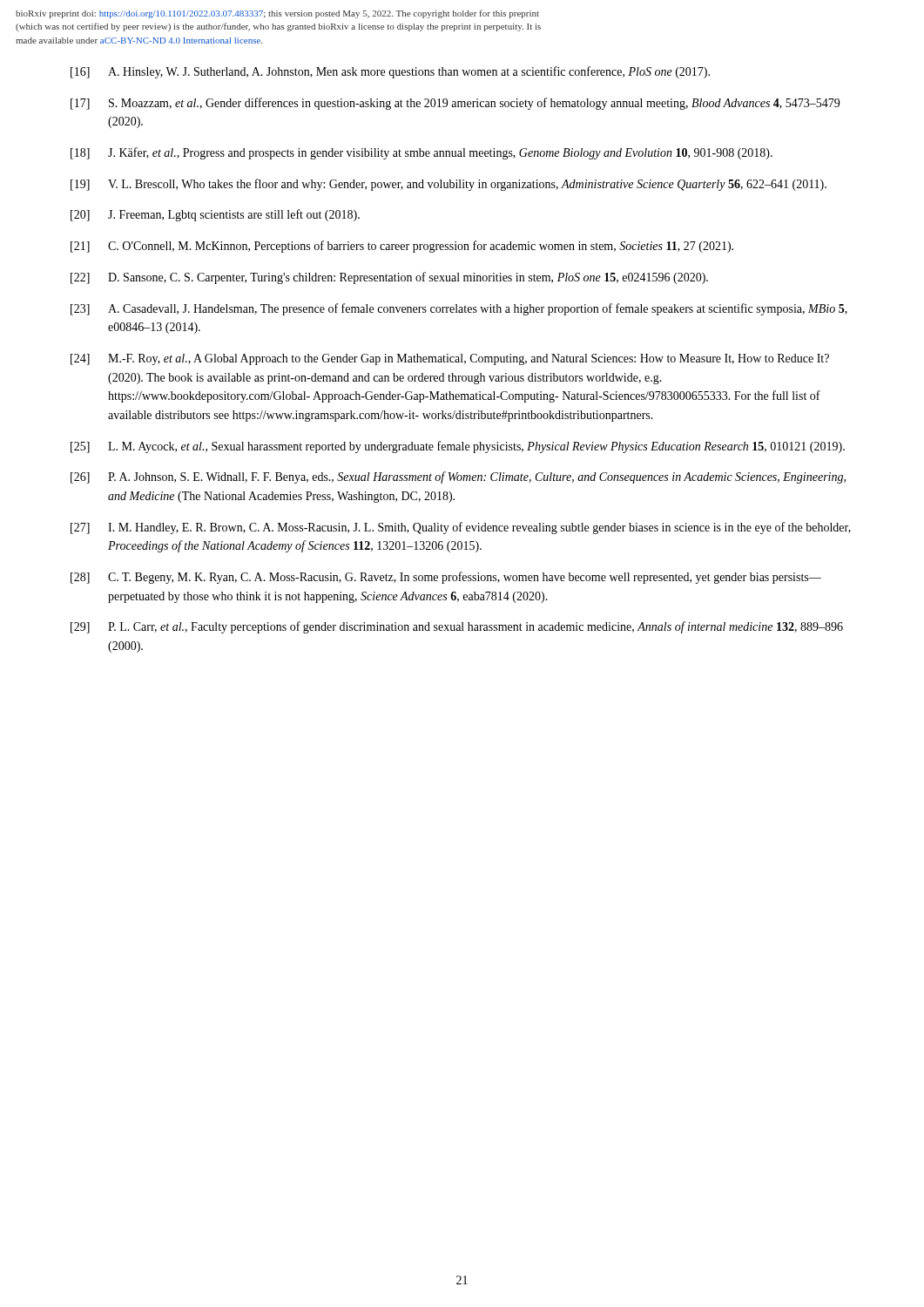Select the list item that reads "[18] J. Käfer, et al., Progress and prospects"
The height and width of the screenshot is (1307, 924).
(462, 153)
